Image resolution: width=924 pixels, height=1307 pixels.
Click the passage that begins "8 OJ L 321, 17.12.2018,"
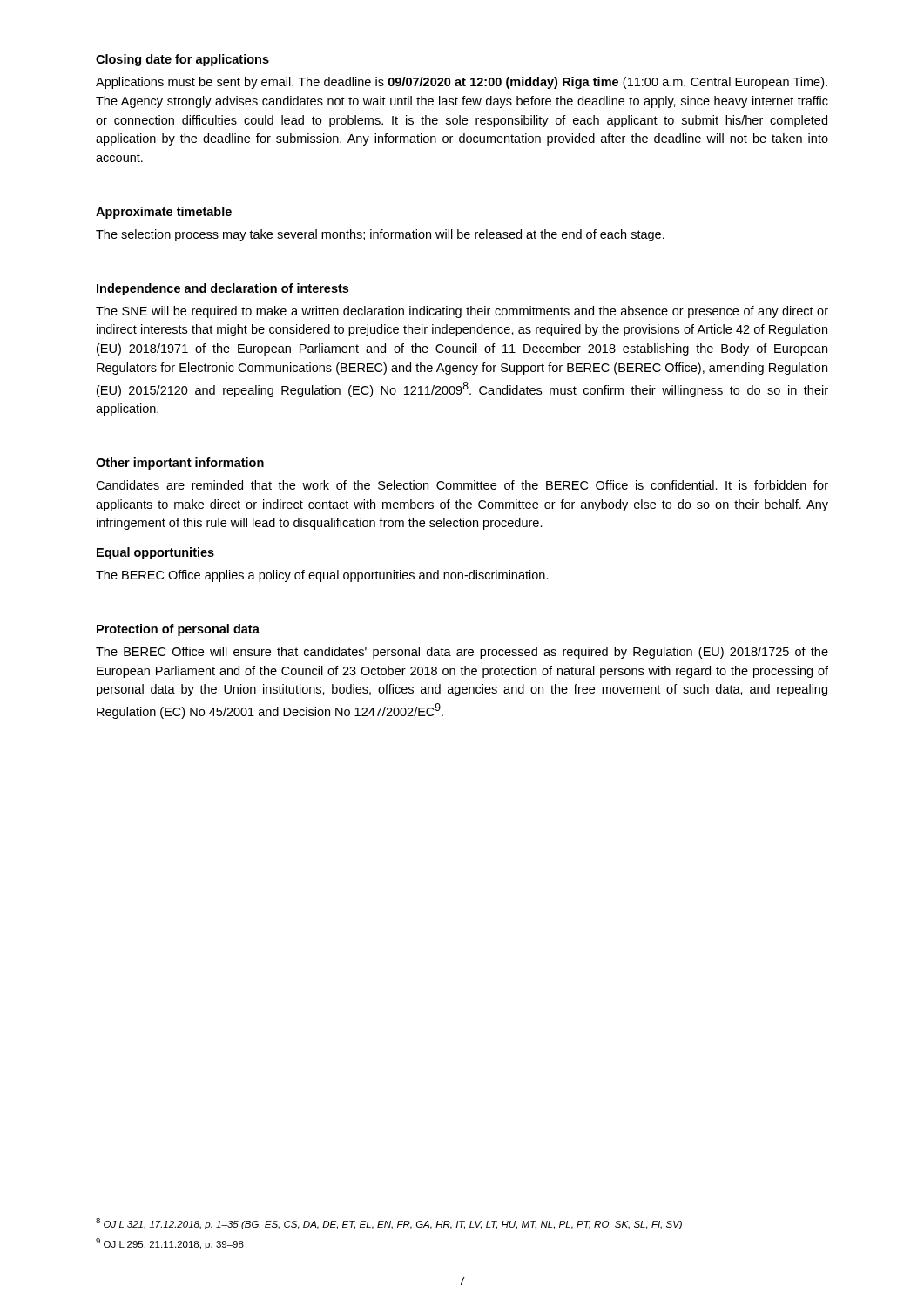coord(389,1223)
